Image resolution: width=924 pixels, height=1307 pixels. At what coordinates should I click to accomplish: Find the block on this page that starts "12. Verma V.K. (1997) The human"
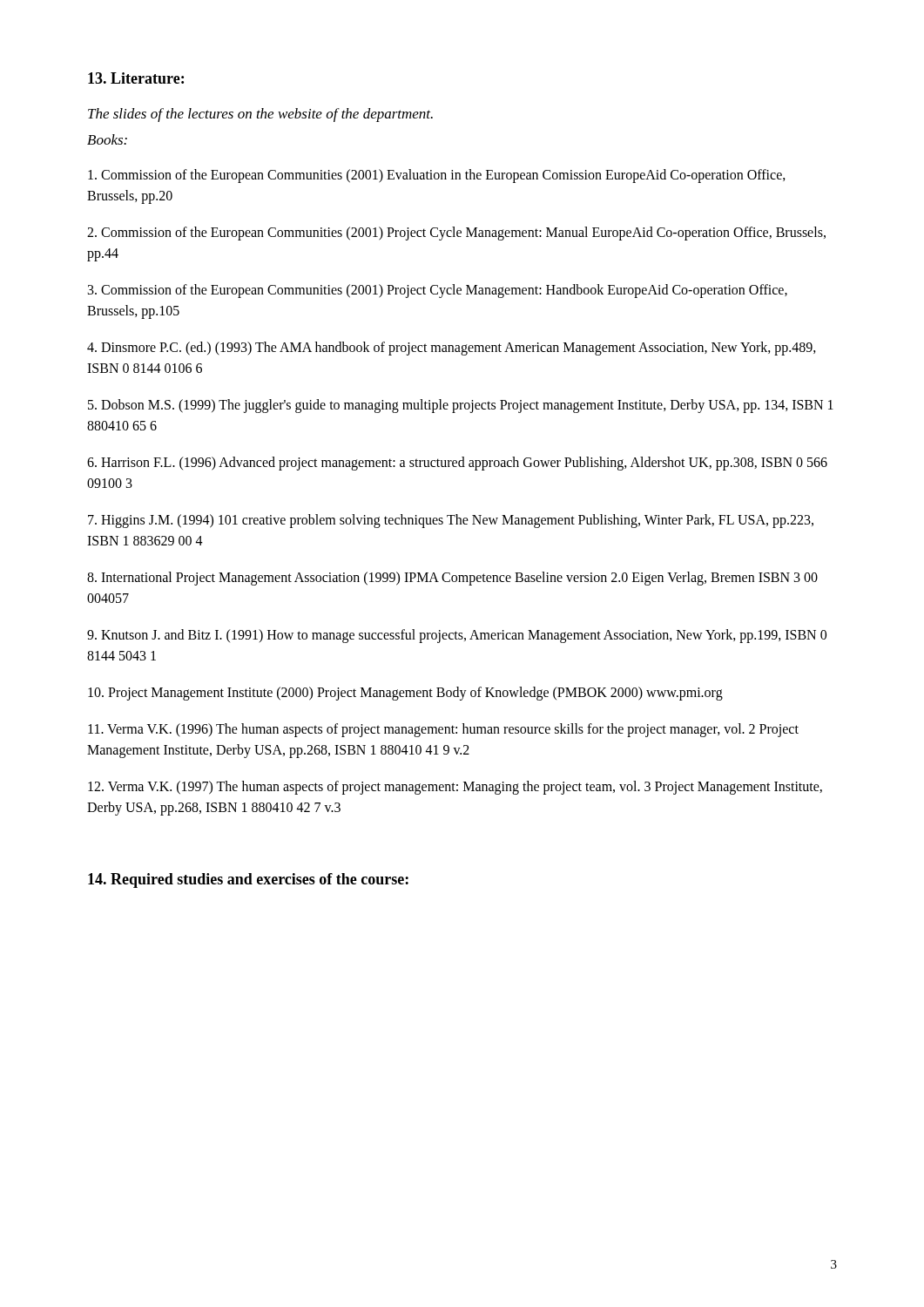(x=455, y=797)
